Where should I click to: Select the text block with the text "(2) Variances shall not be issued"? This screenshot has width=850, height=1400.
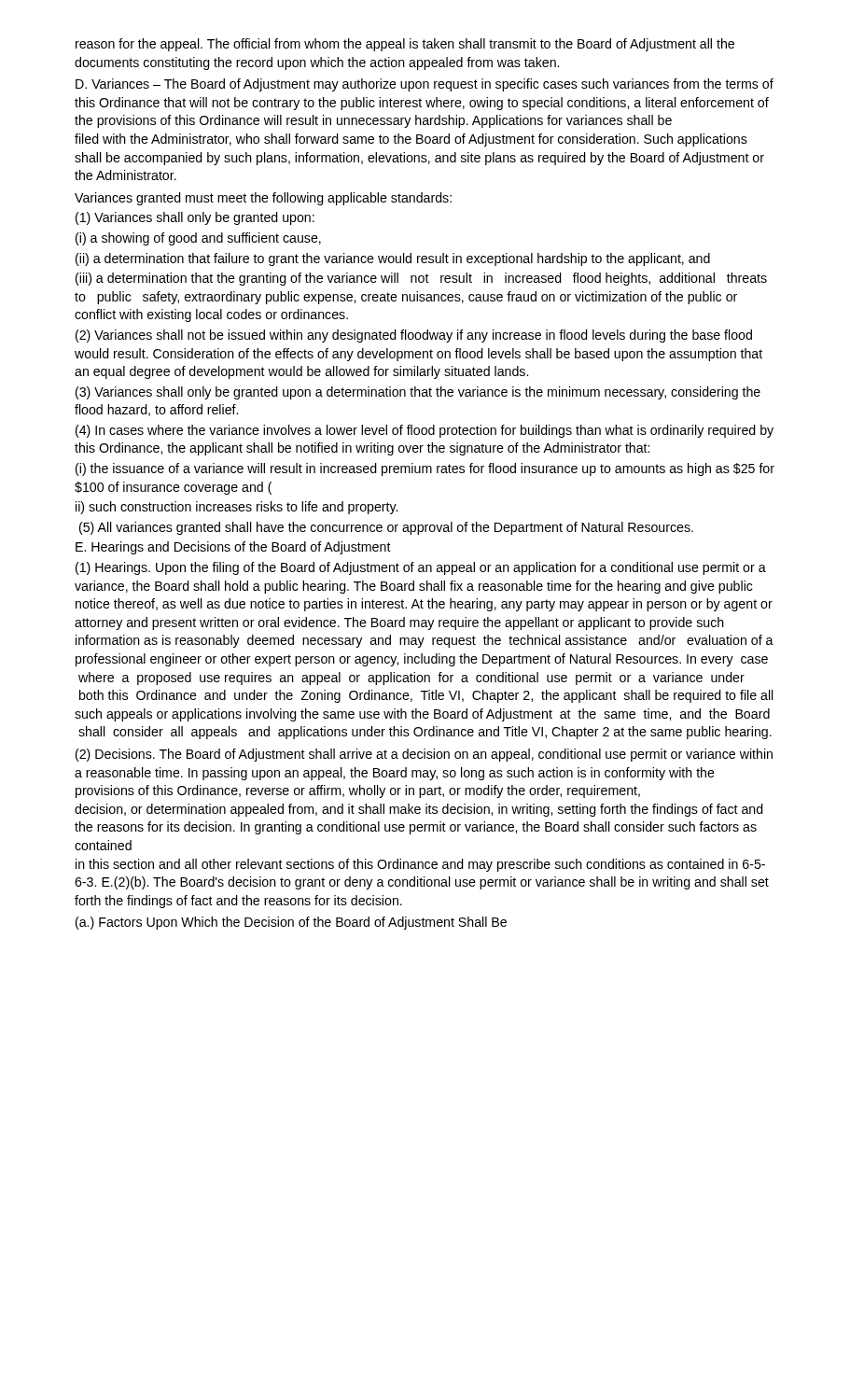[x=419, y=353]
